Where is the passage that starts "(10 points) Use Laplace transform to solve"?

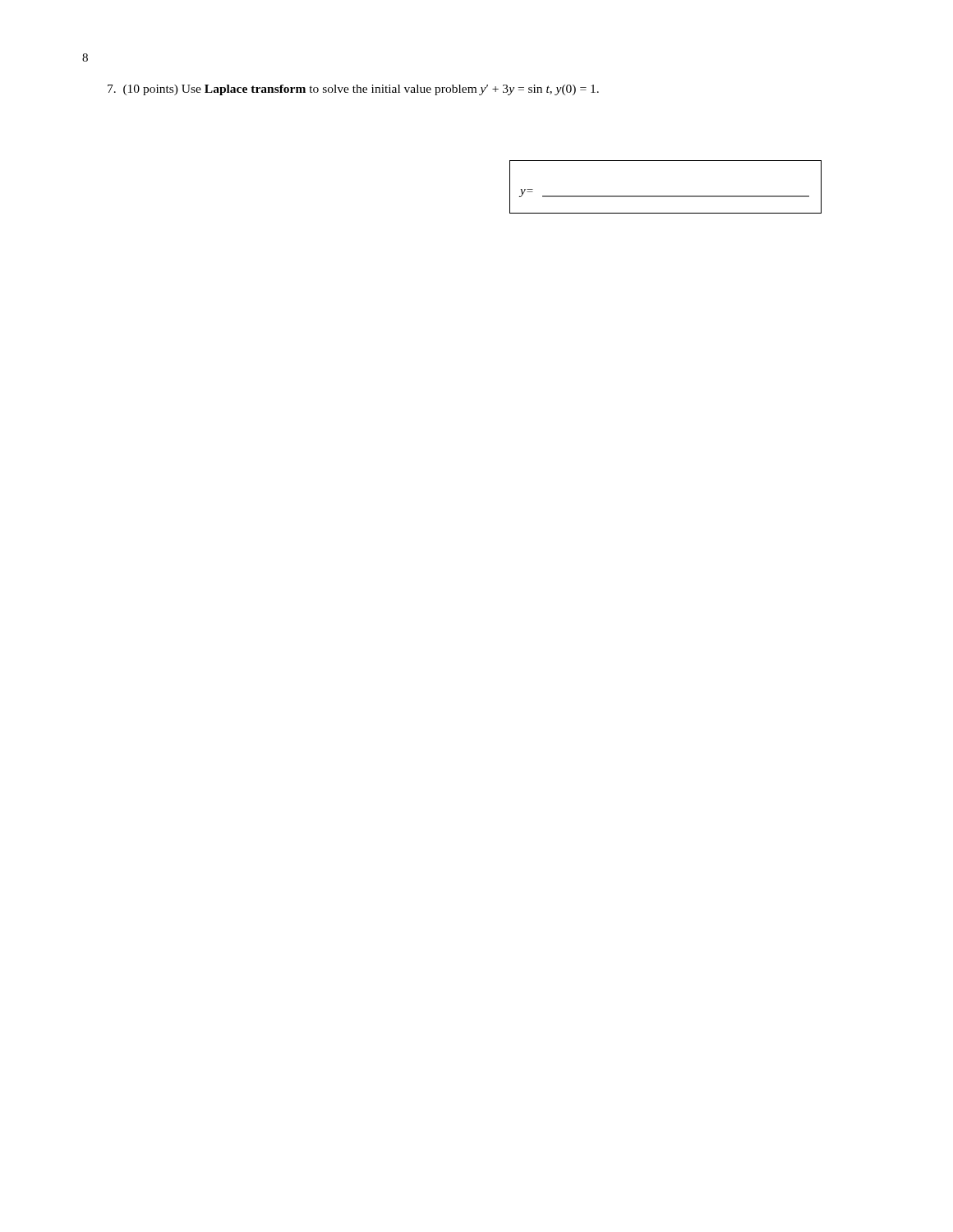[353, 88]
